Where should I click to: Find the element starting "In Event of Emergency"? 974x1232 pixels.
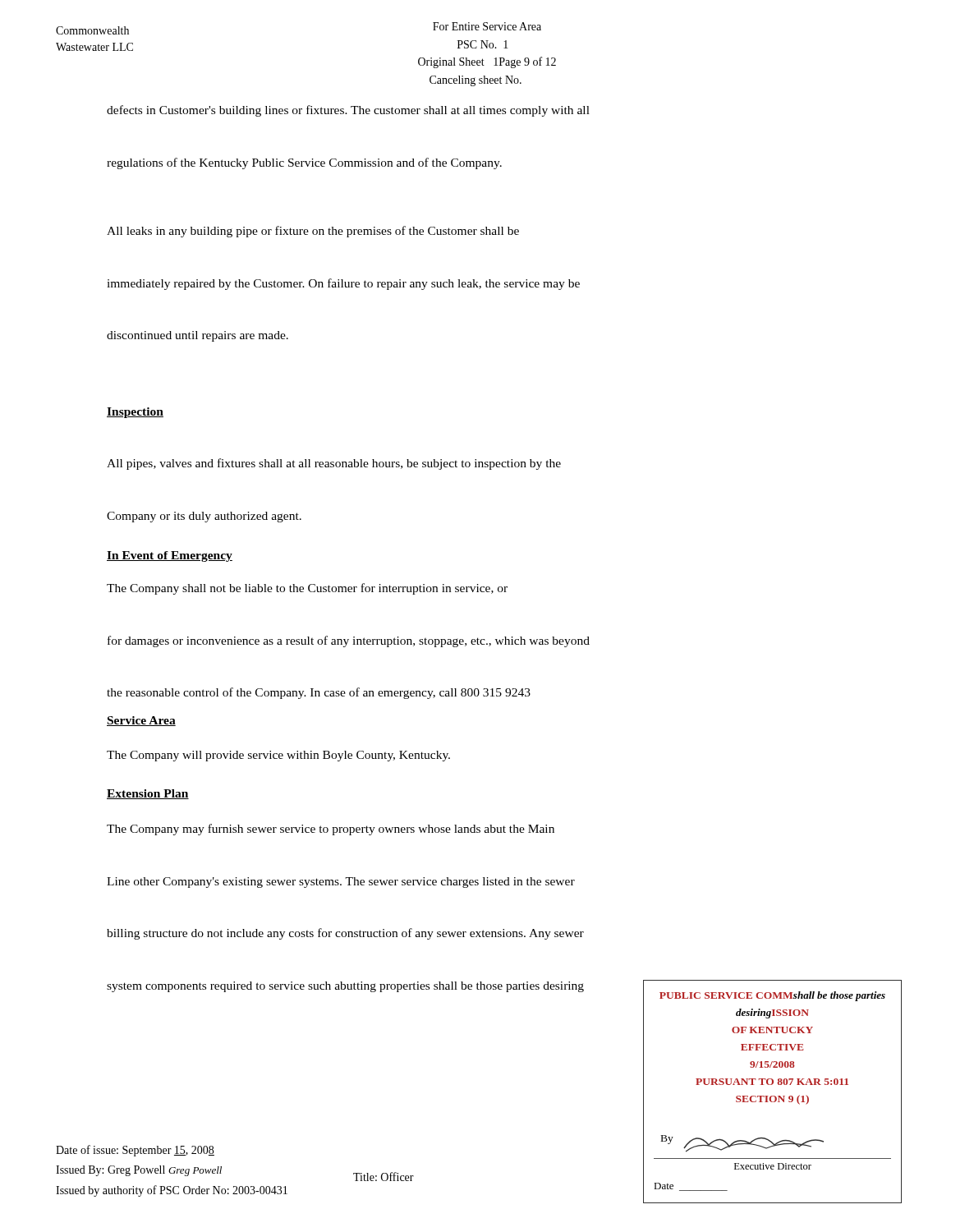[x=170, y=555]
